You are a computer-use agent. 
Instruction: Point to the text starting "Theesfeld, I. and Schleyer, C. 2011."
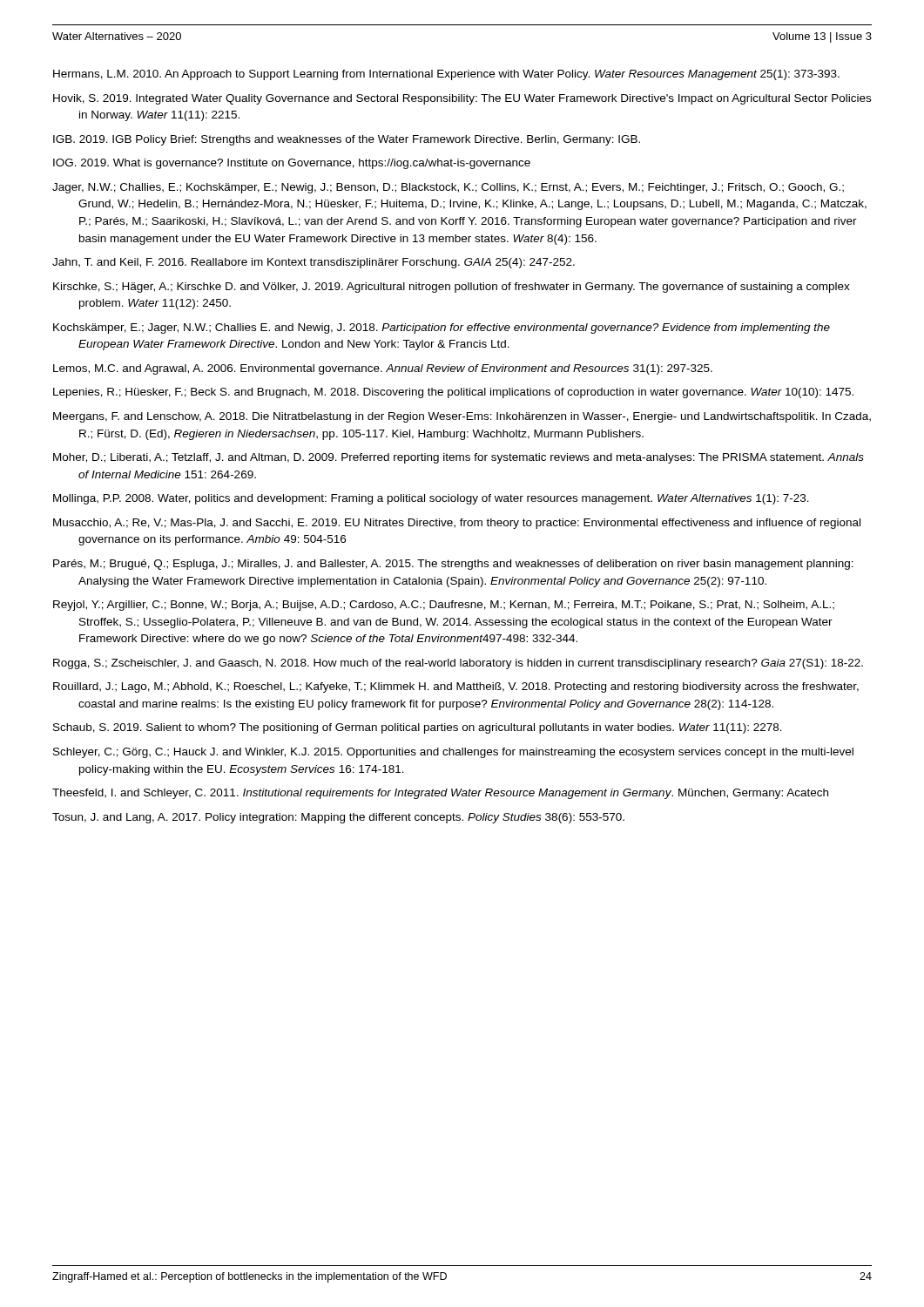point(441,793)
